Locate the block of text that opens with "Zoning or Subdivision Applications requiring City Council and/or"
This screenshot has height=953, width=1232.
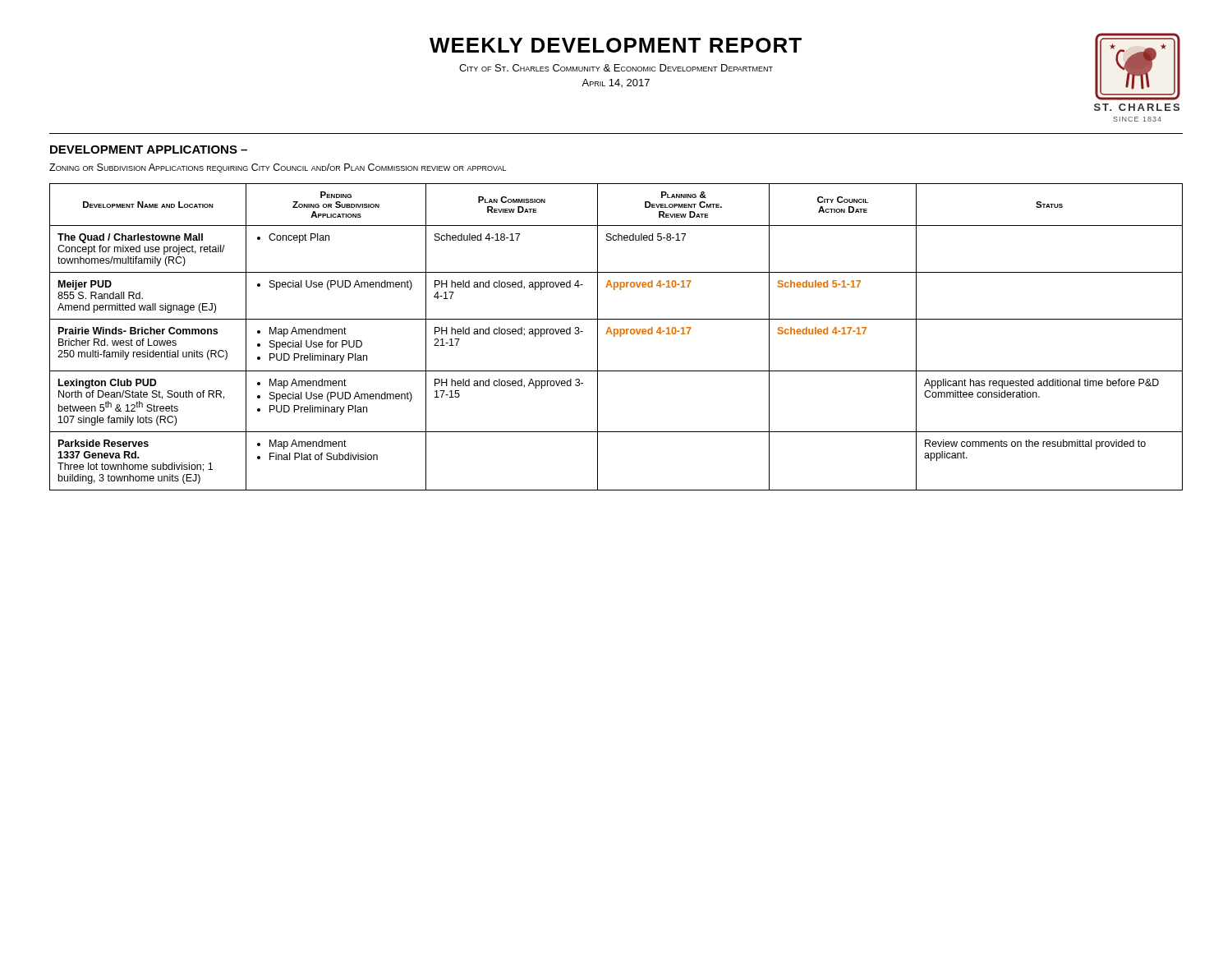[278, 168]
